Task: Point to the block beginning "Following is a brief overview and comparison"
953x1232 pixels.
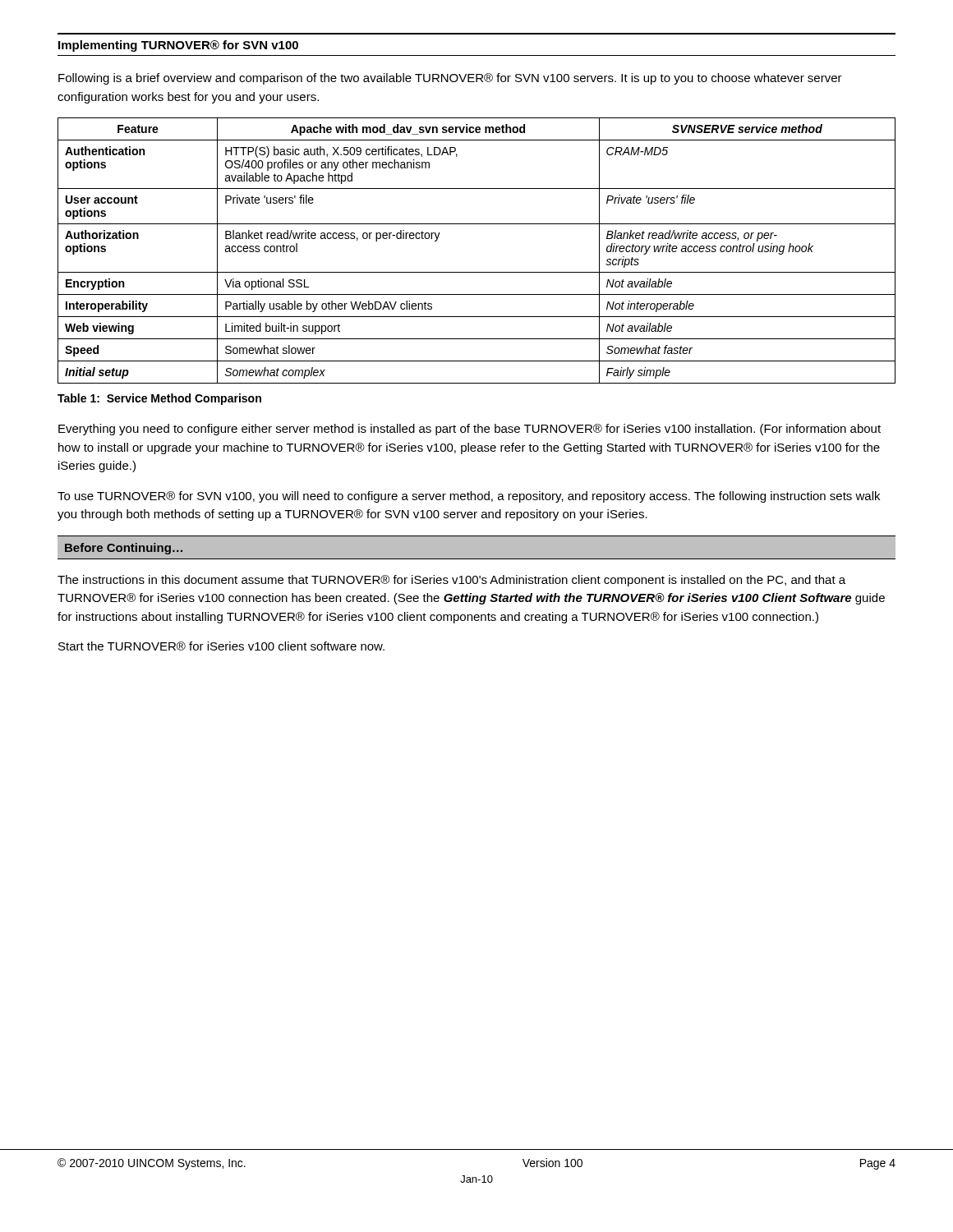Action: coord(450,87)
